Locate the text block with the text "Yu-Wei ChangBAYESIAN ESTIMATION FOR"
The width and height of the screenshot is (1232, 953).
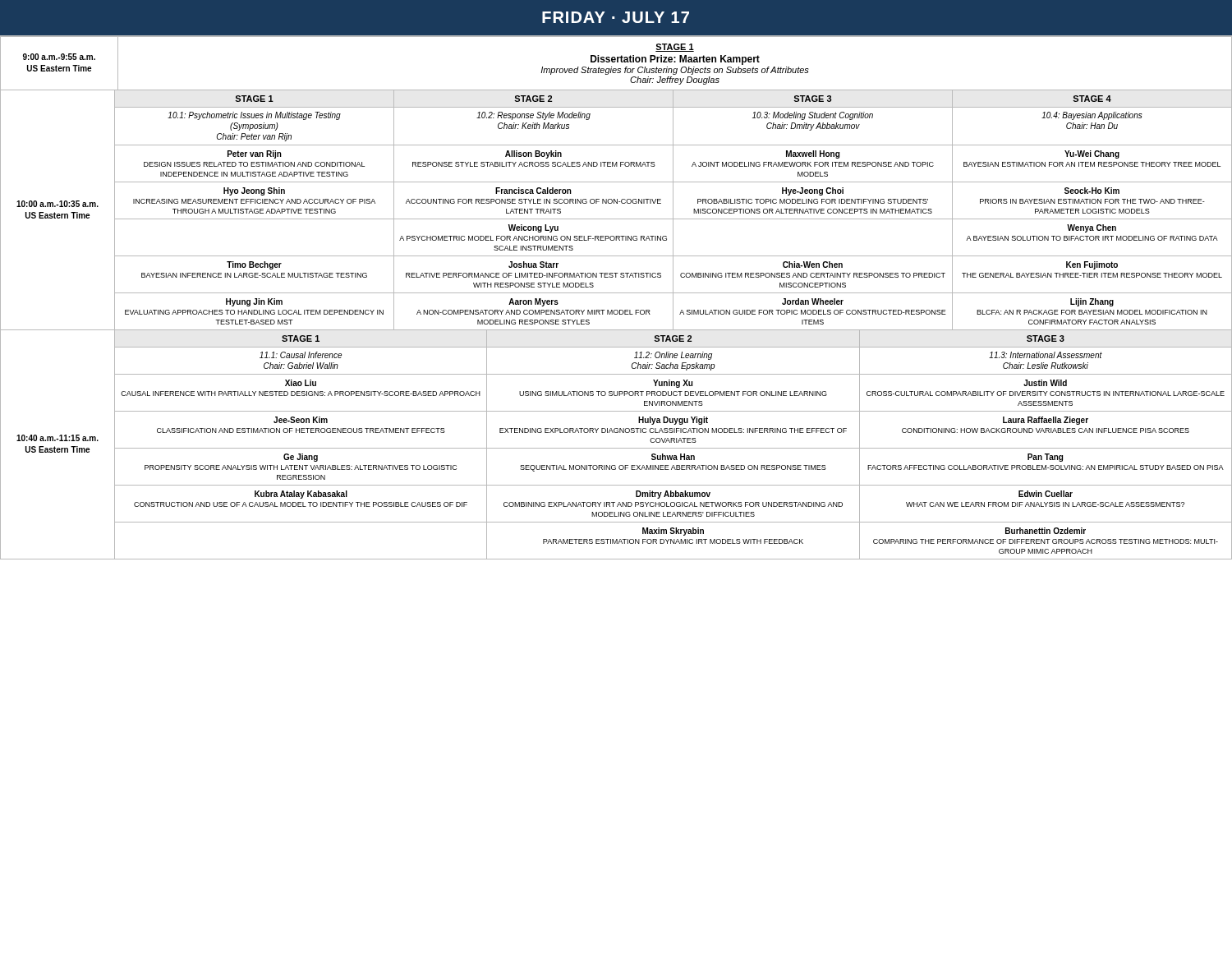click(x=1092, y=159)
